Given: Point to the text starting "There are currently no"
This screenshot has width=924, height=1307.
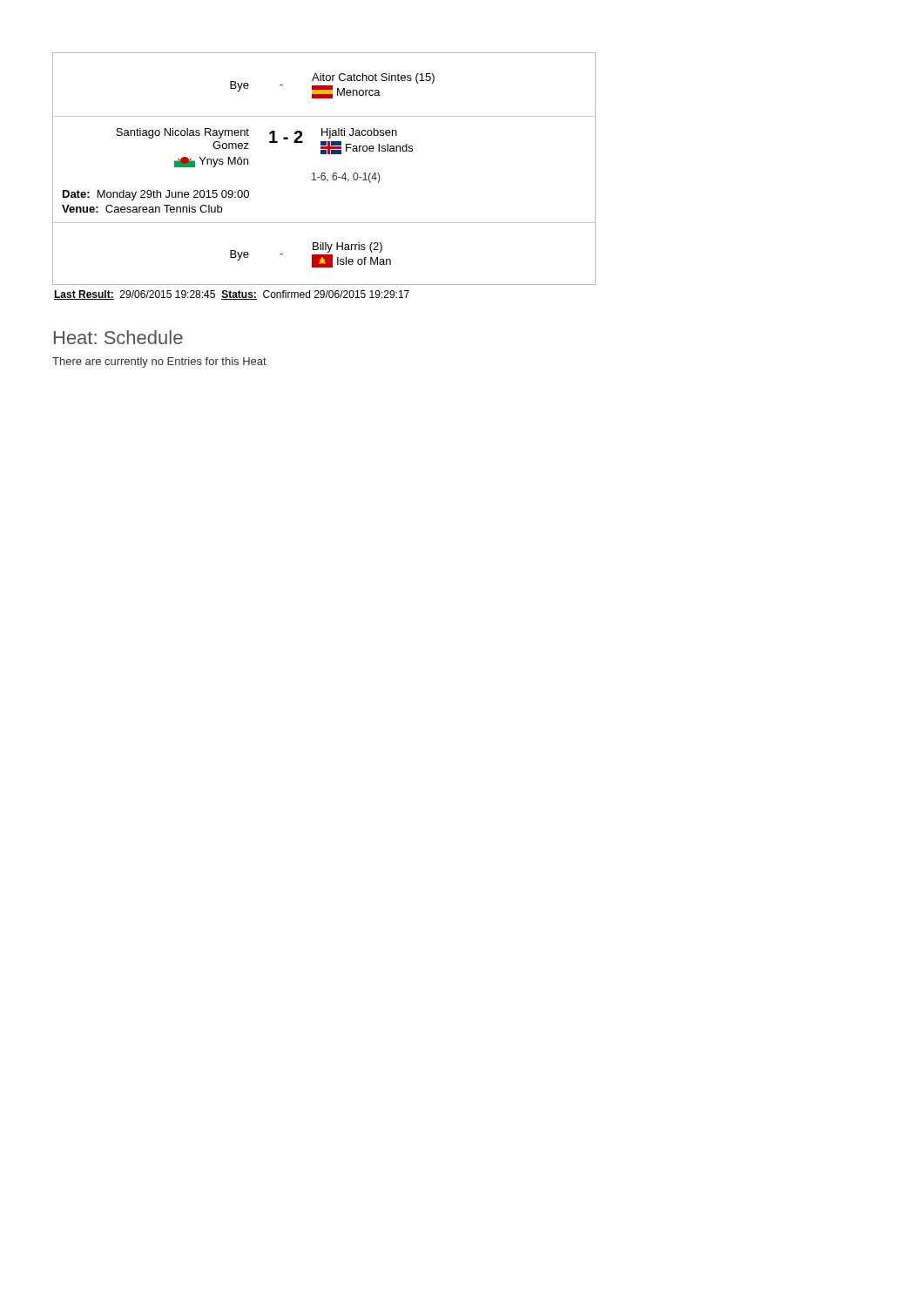Looking at the screenshot, I should (x=159, y=361).
